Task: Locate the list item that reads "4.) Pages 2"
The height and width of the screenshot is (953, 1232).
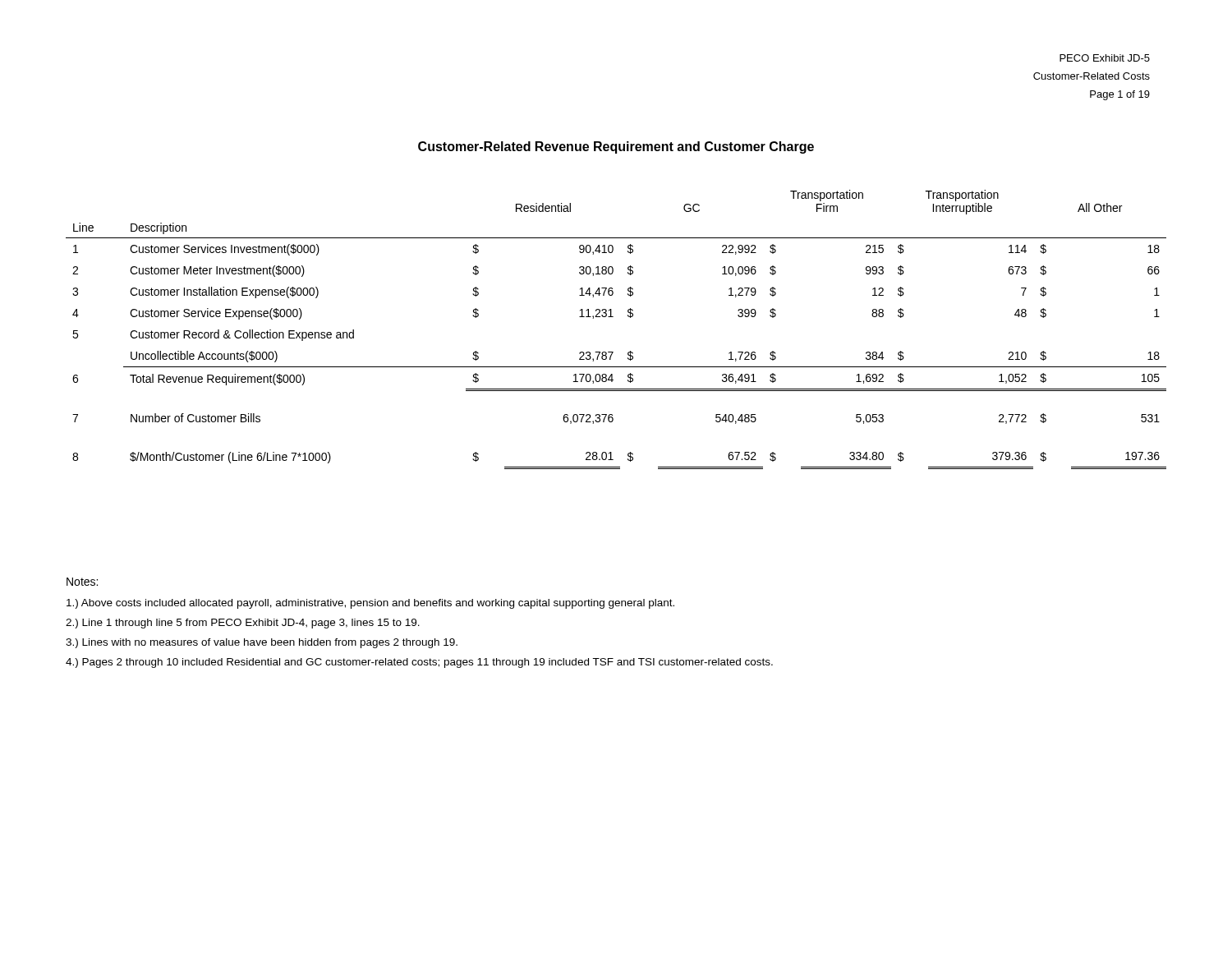Action: click(420, 662)
